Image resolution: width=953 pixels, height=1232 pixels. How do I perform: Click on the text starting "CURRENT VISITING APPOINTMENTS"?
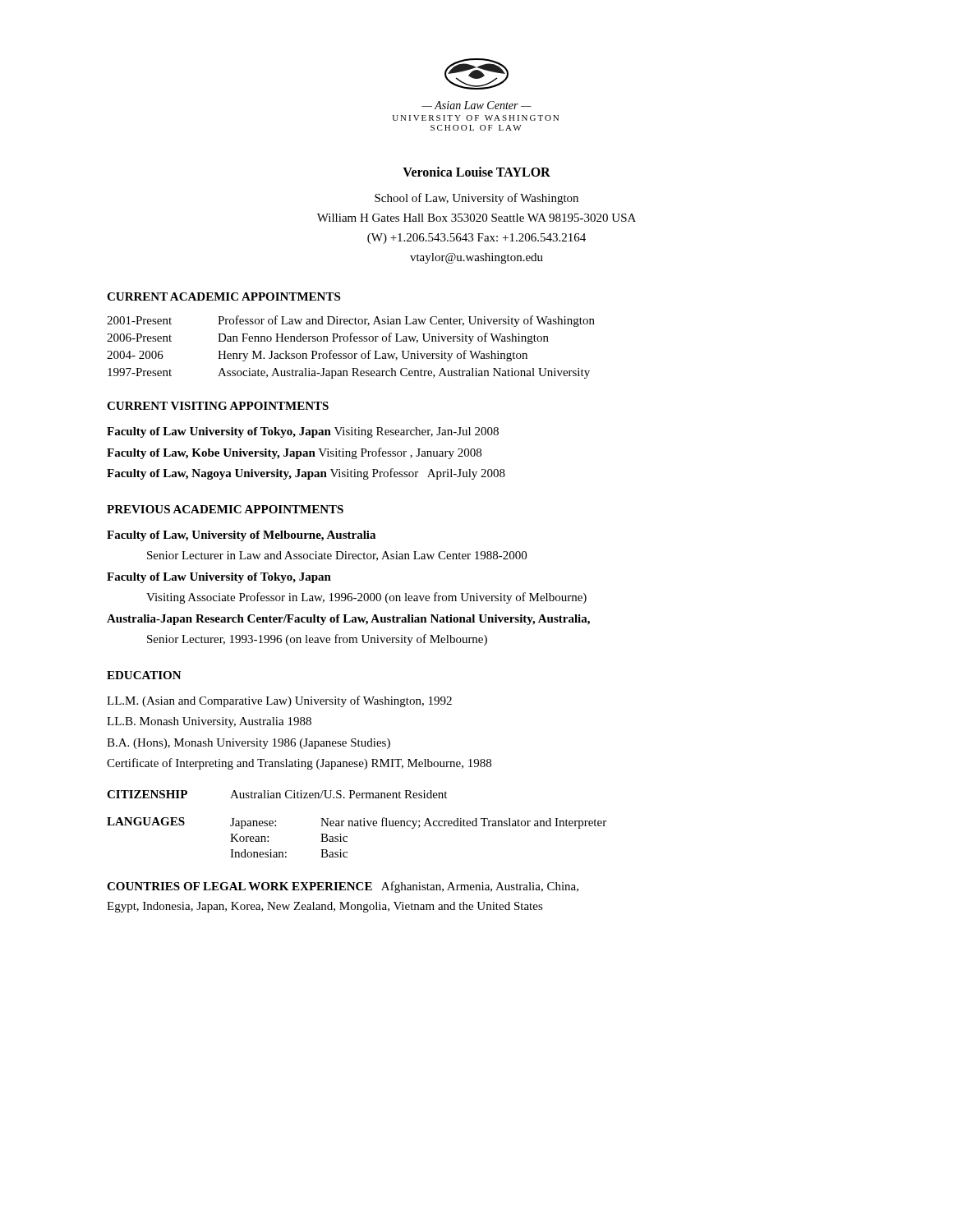[x=218, y=406]
